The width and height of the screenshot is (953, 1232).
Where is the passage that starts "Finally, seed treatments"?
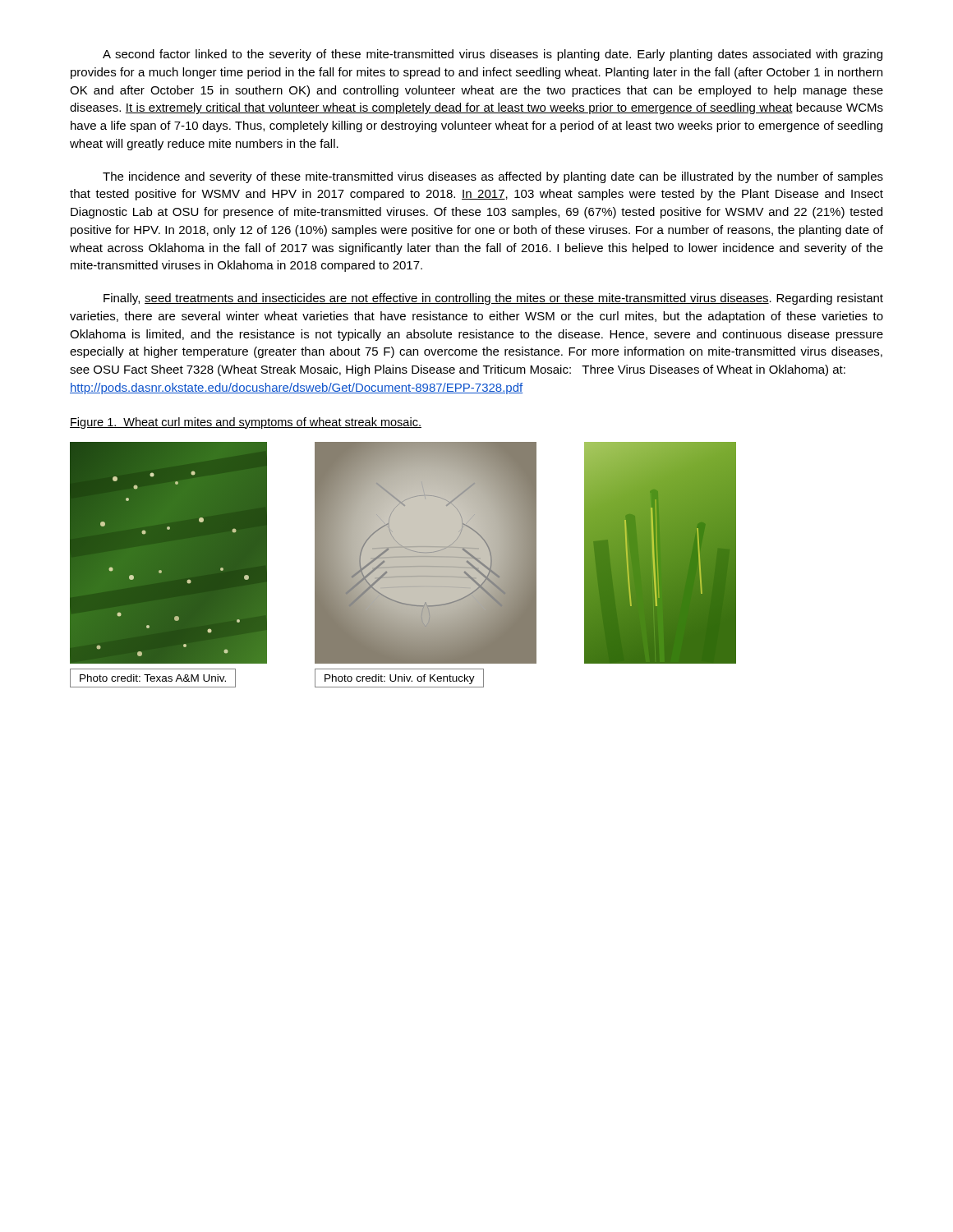click(476, 343)
